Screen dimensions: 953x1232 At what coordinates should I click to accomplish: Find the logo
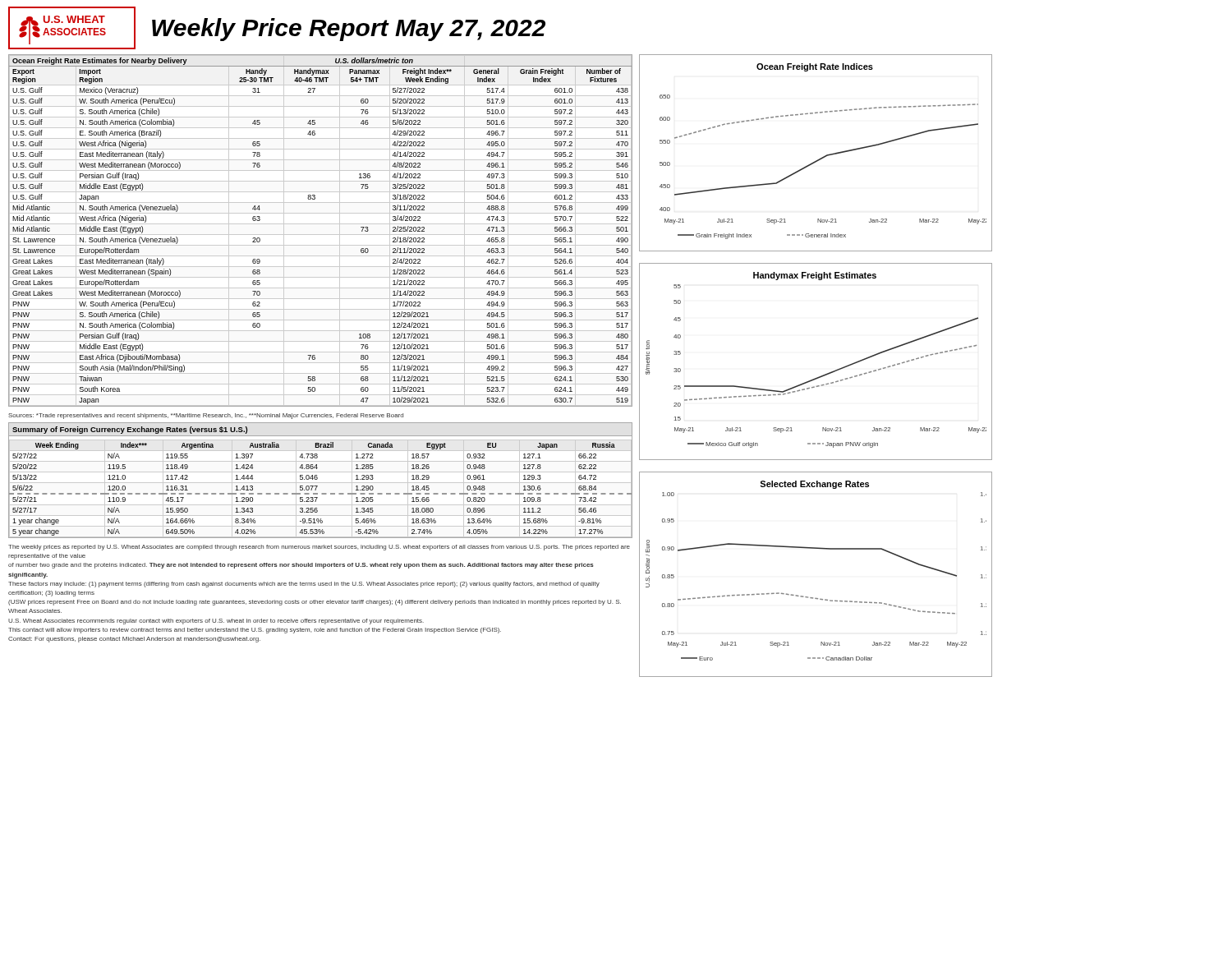pyautogui.click(x=72, y=28)
